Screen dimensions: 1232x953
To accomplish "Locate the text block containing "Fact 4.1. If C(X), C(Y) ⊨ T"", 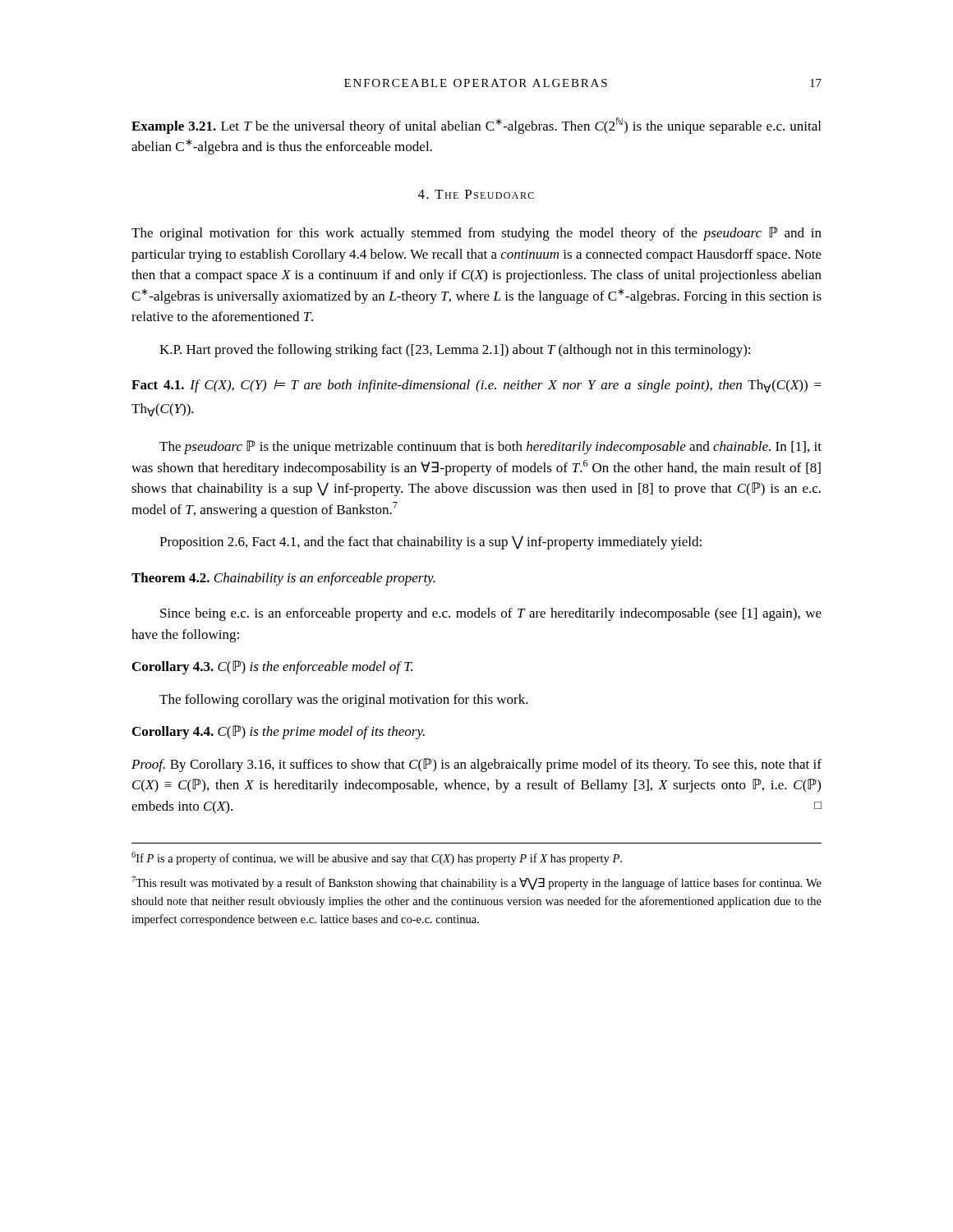I will coord(476,398).
